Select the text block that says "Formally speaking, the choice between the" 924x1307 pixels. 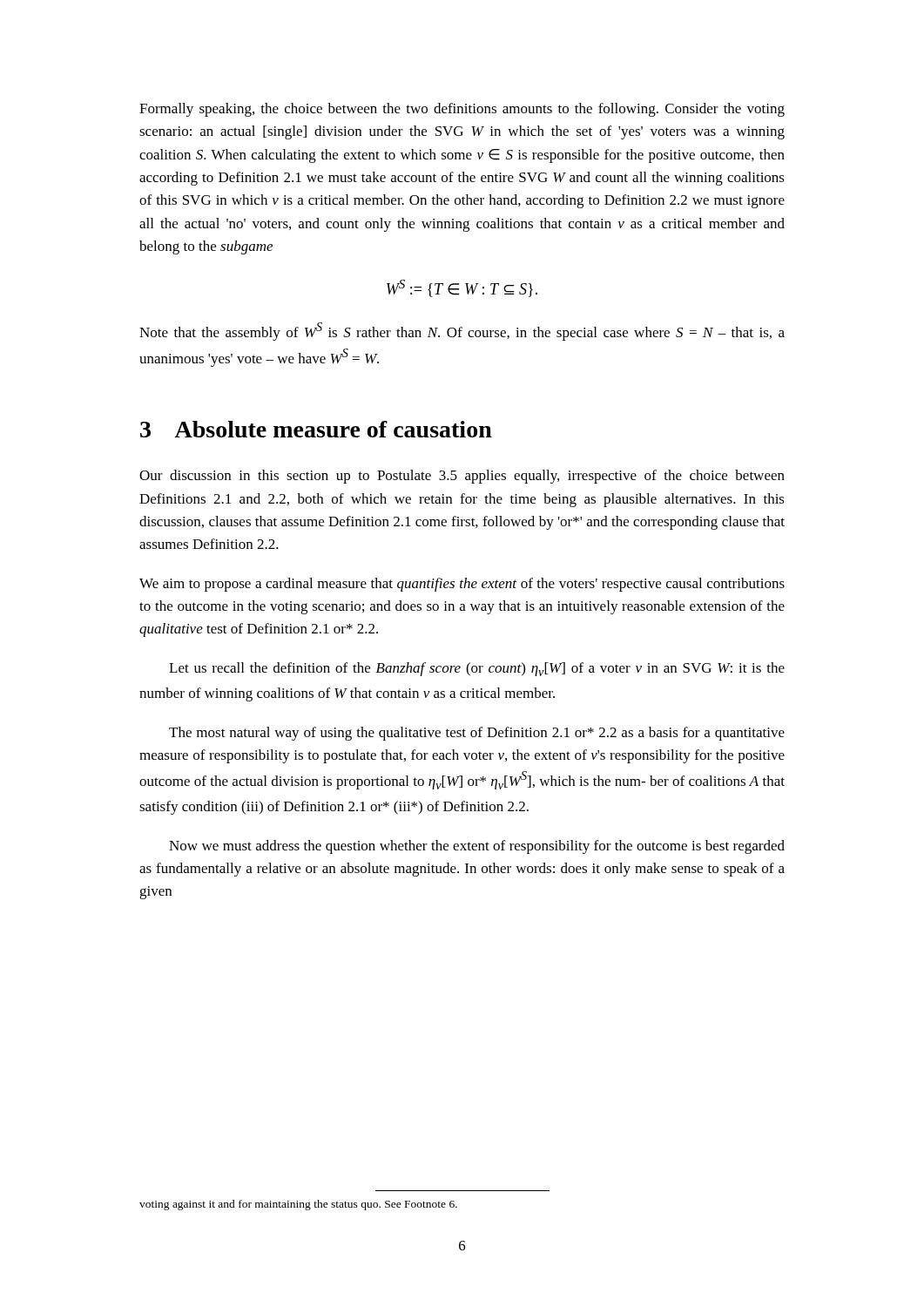462,177
